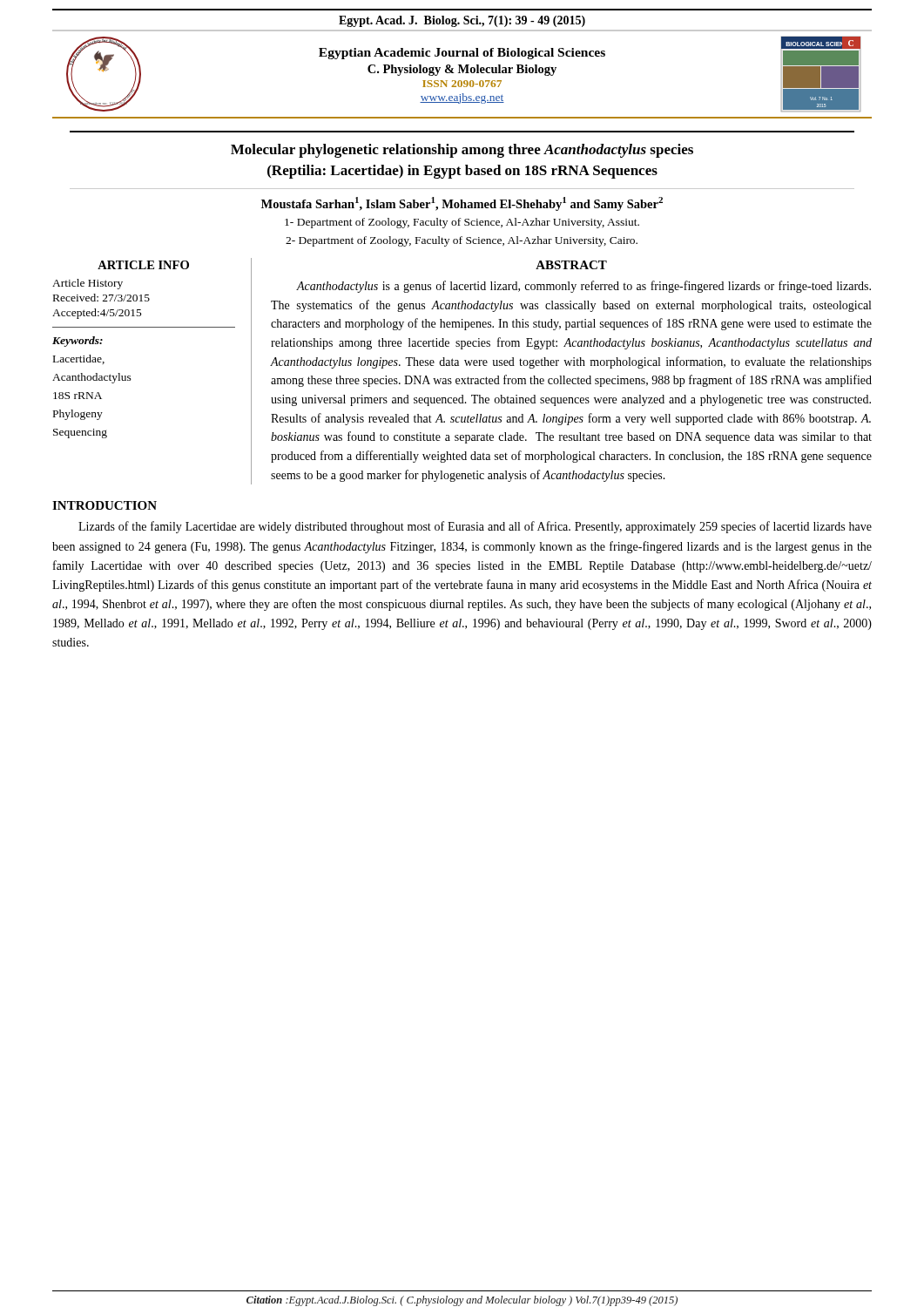Point to the text block starting "ARTICLE INFO"

[144, 265]
